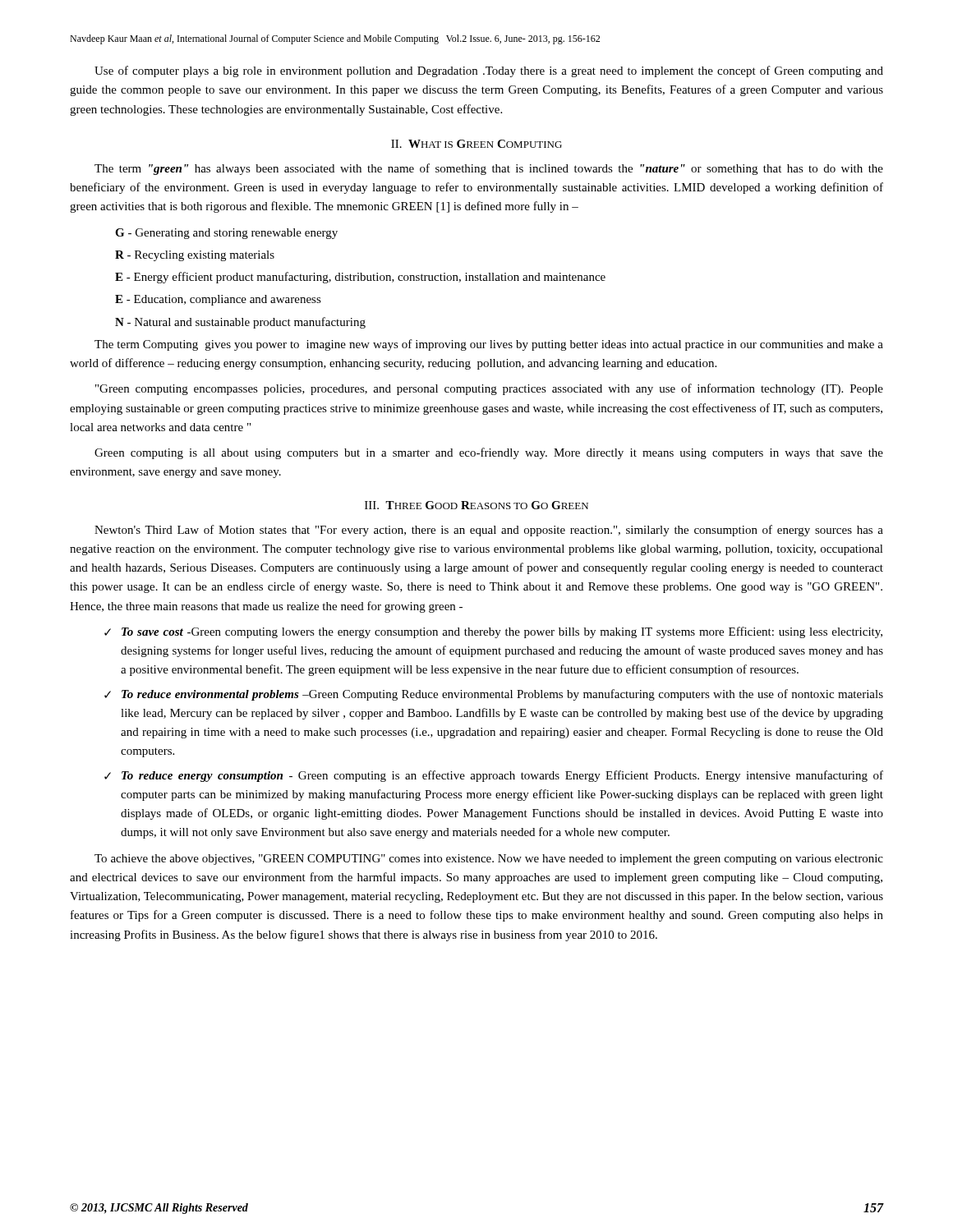Point to the text starting "G - Generating and"
953x1232 pixels.
click(x=226, y=232)
